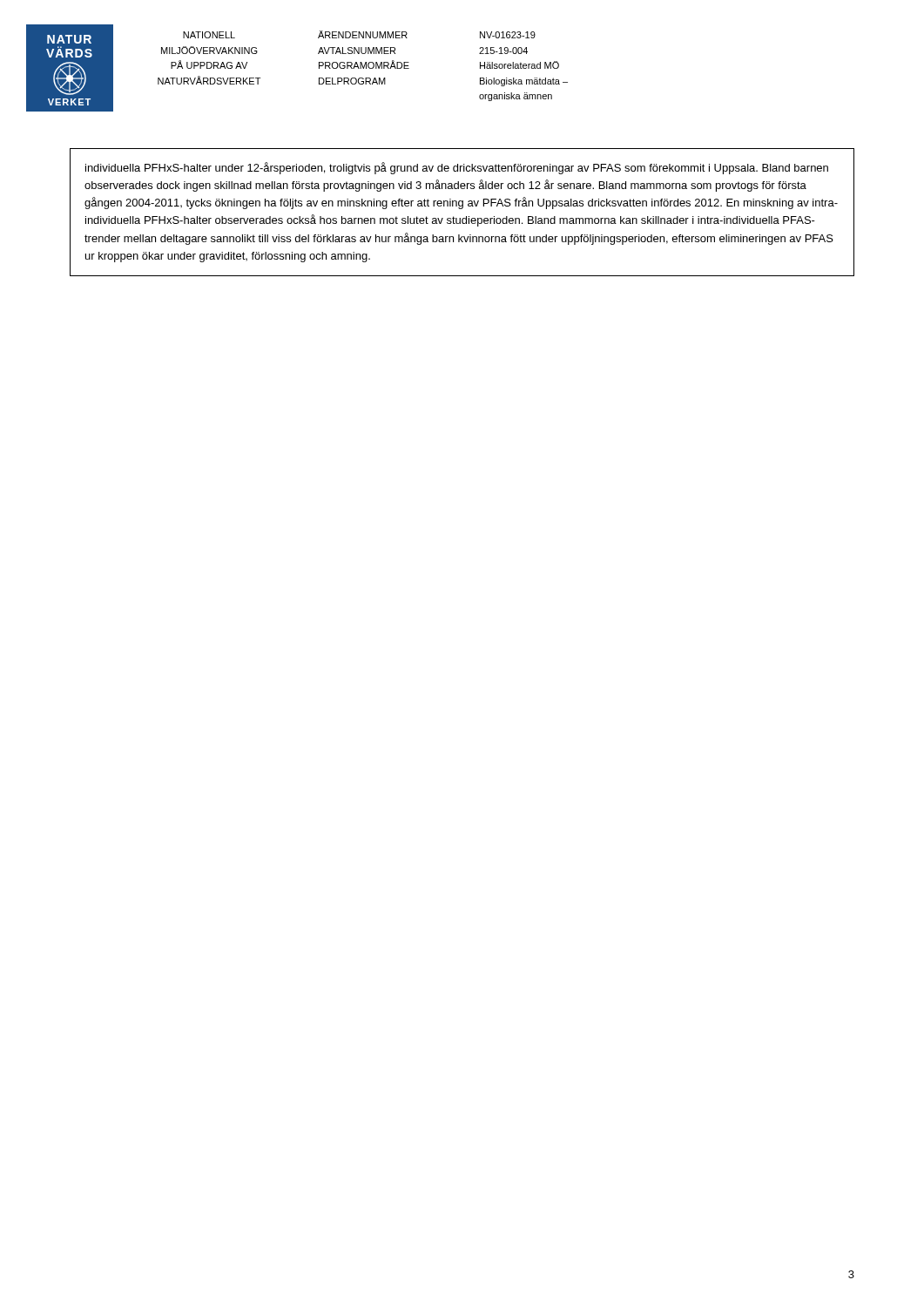The height and width of the screenshot is (1307, 924).
Task: Select the block starting "individuella PFHxS-halter under 12-årsperioden, troligtvis på grund"
Action: click(462, 212)
